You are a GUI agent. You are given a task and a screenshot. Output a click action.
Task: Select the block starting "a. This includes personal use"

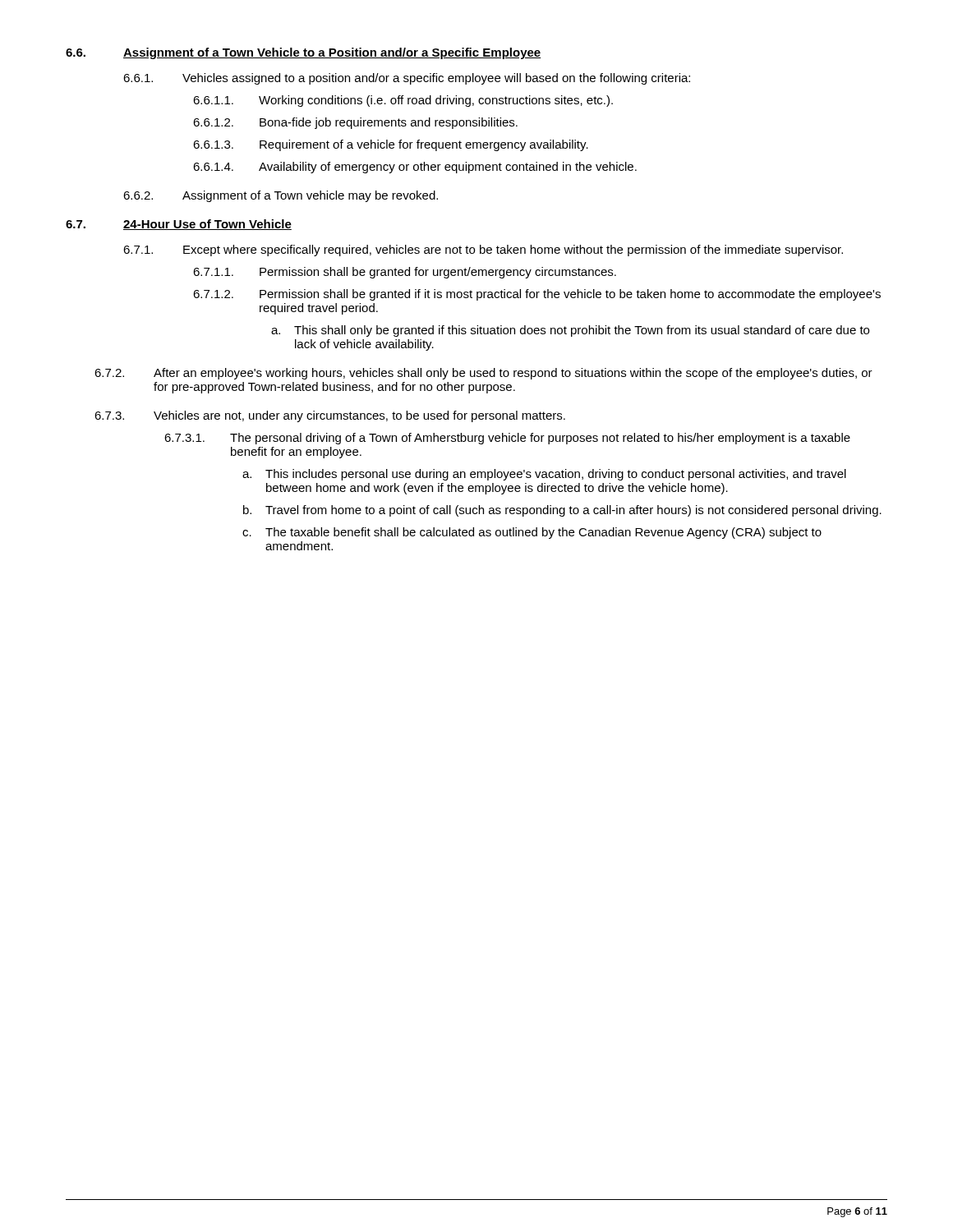[565, 480]
